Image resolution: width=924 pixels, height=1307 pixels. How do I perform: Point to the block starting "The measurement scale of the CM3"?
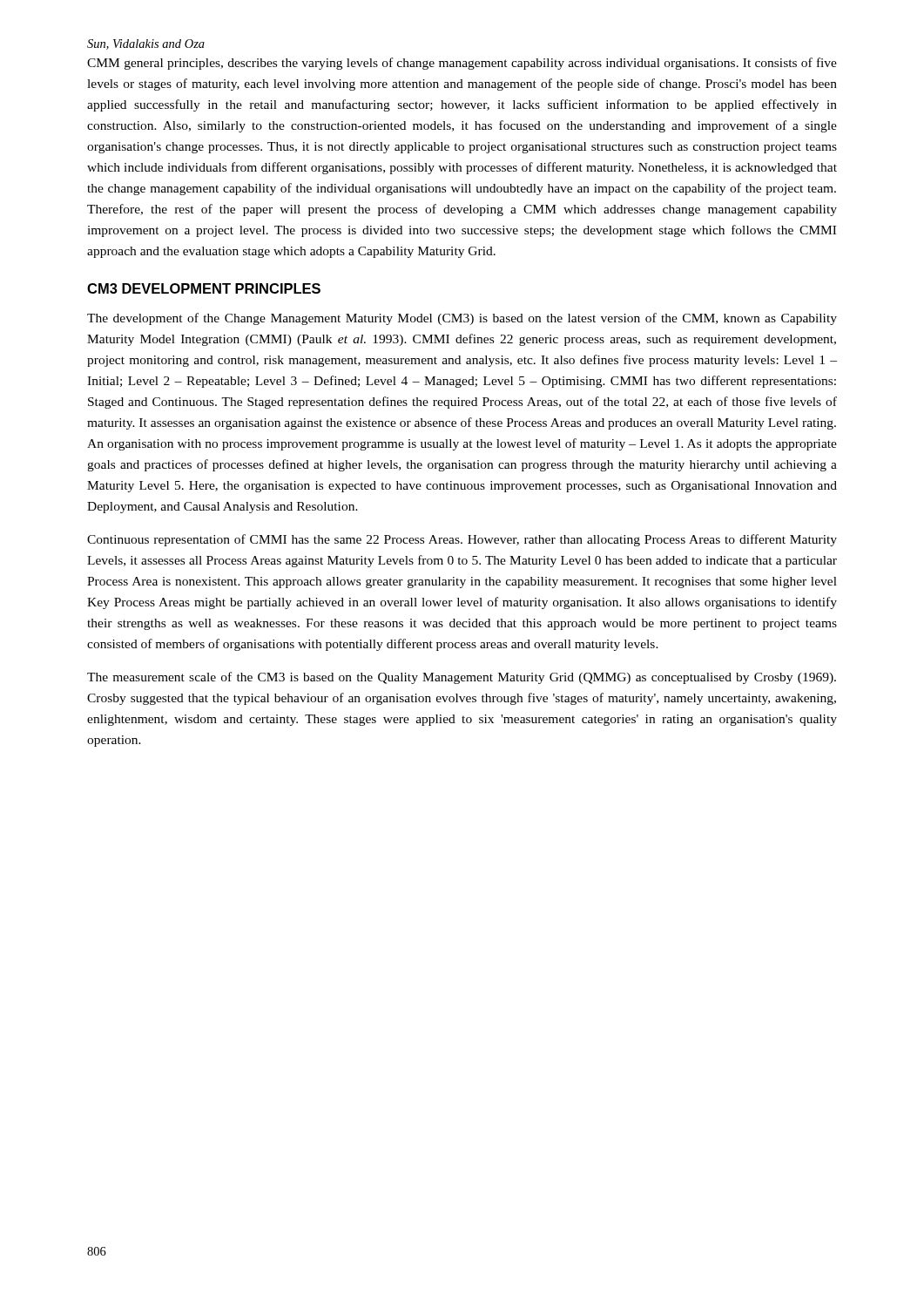[x=462, y=709]
